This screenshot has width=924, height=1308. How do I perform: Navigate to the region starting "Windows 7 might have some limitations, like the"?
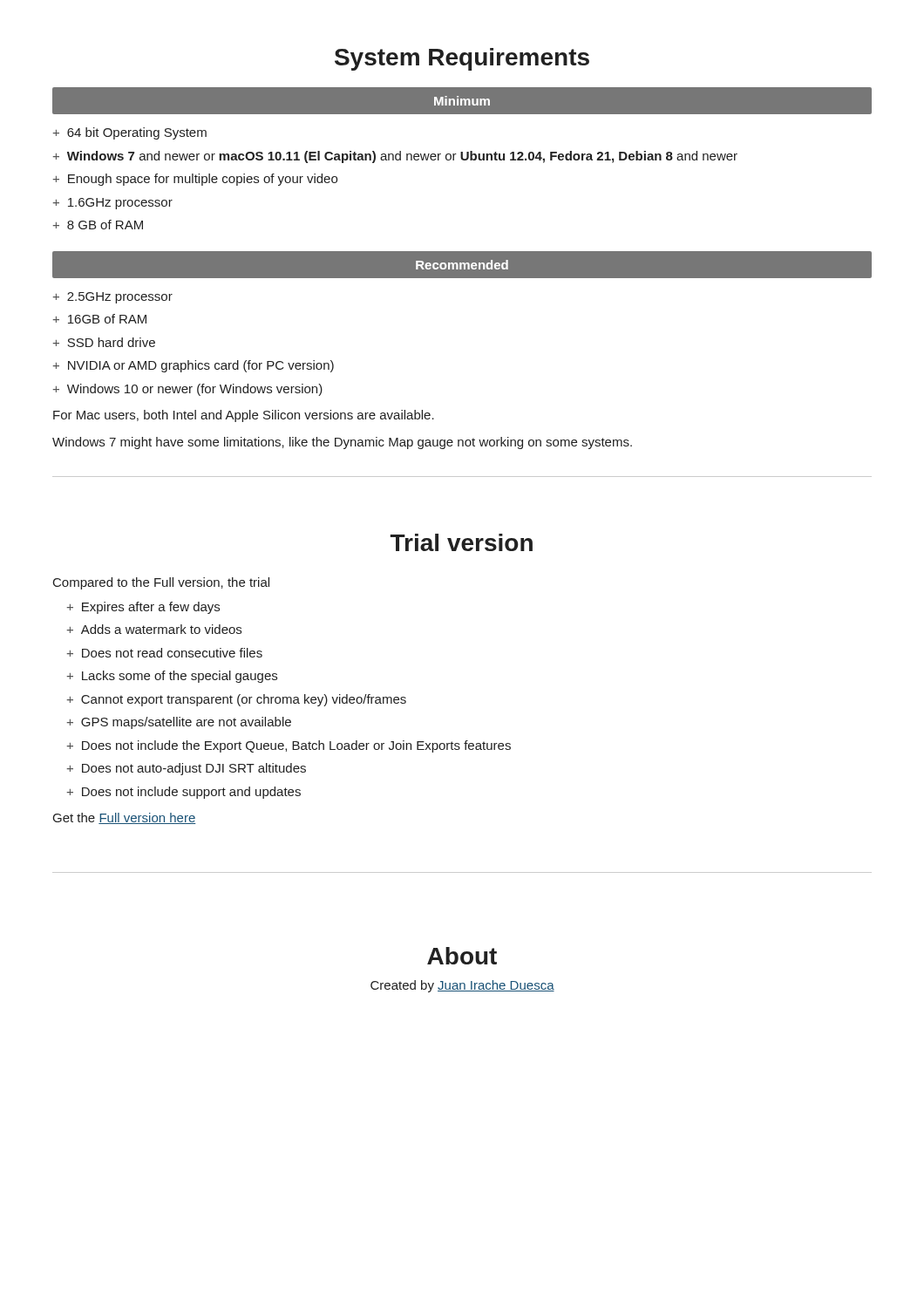tap(343, 441)
